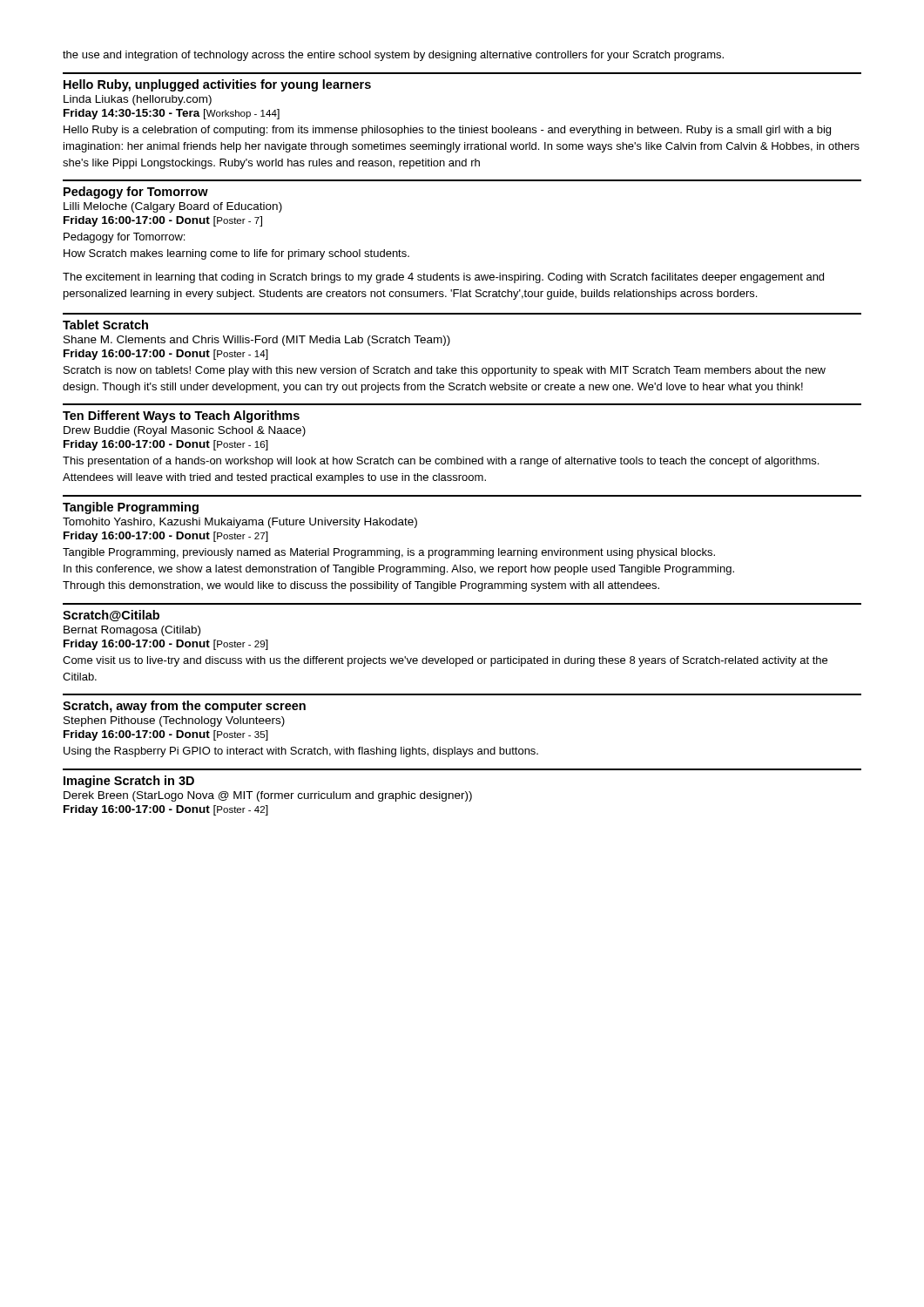This screenshot has height=1307, width=924.
Task: Select the passage starting "Lilli Meloche (Calgary Board of Education)"
Action: coord(173,207)
